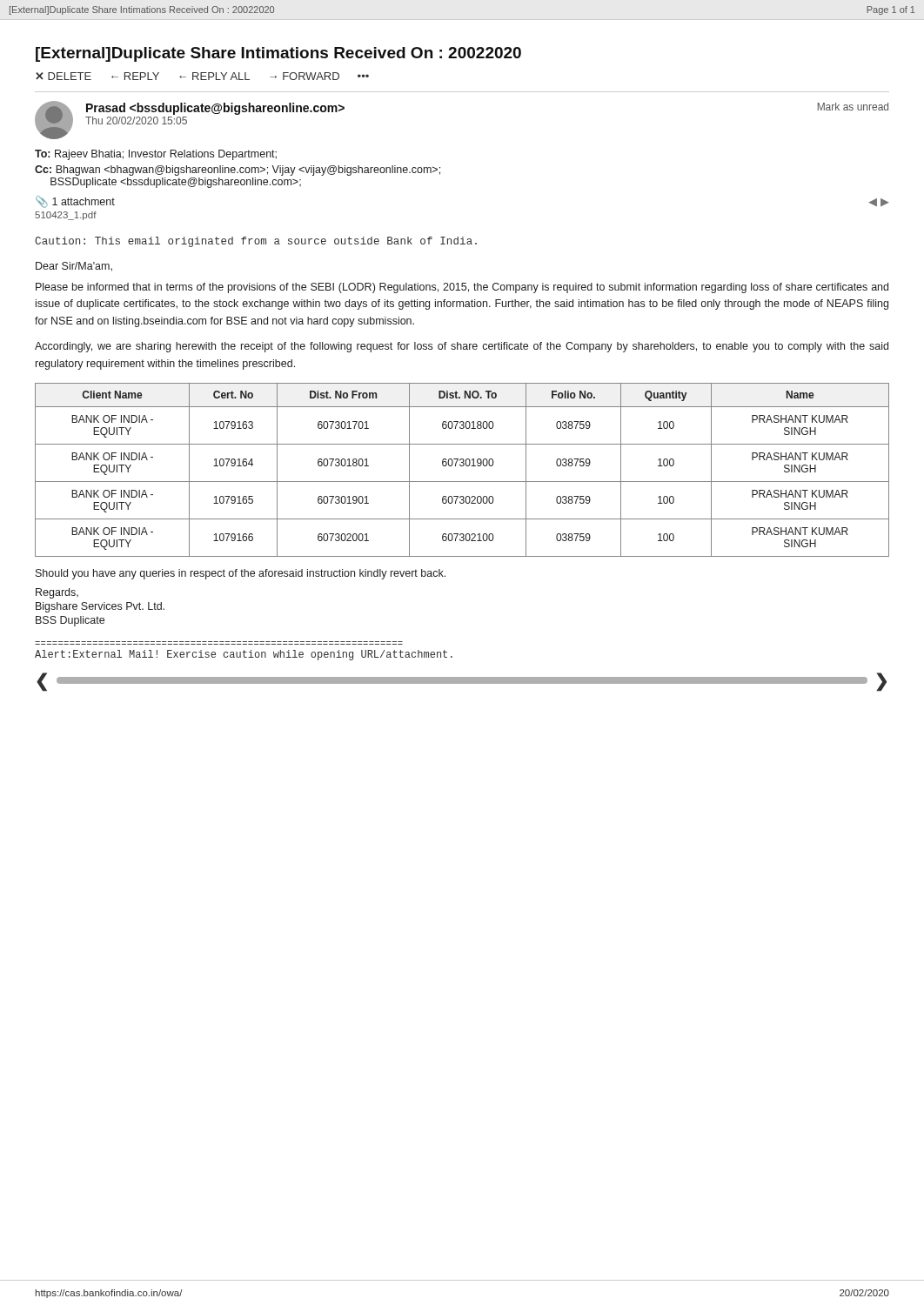This screenshot has width=924, height=1305.
Task: Click the passage that begins "Accordingly, we are sharing herewith the receipt of"
Action: click(x=462, y=355)
